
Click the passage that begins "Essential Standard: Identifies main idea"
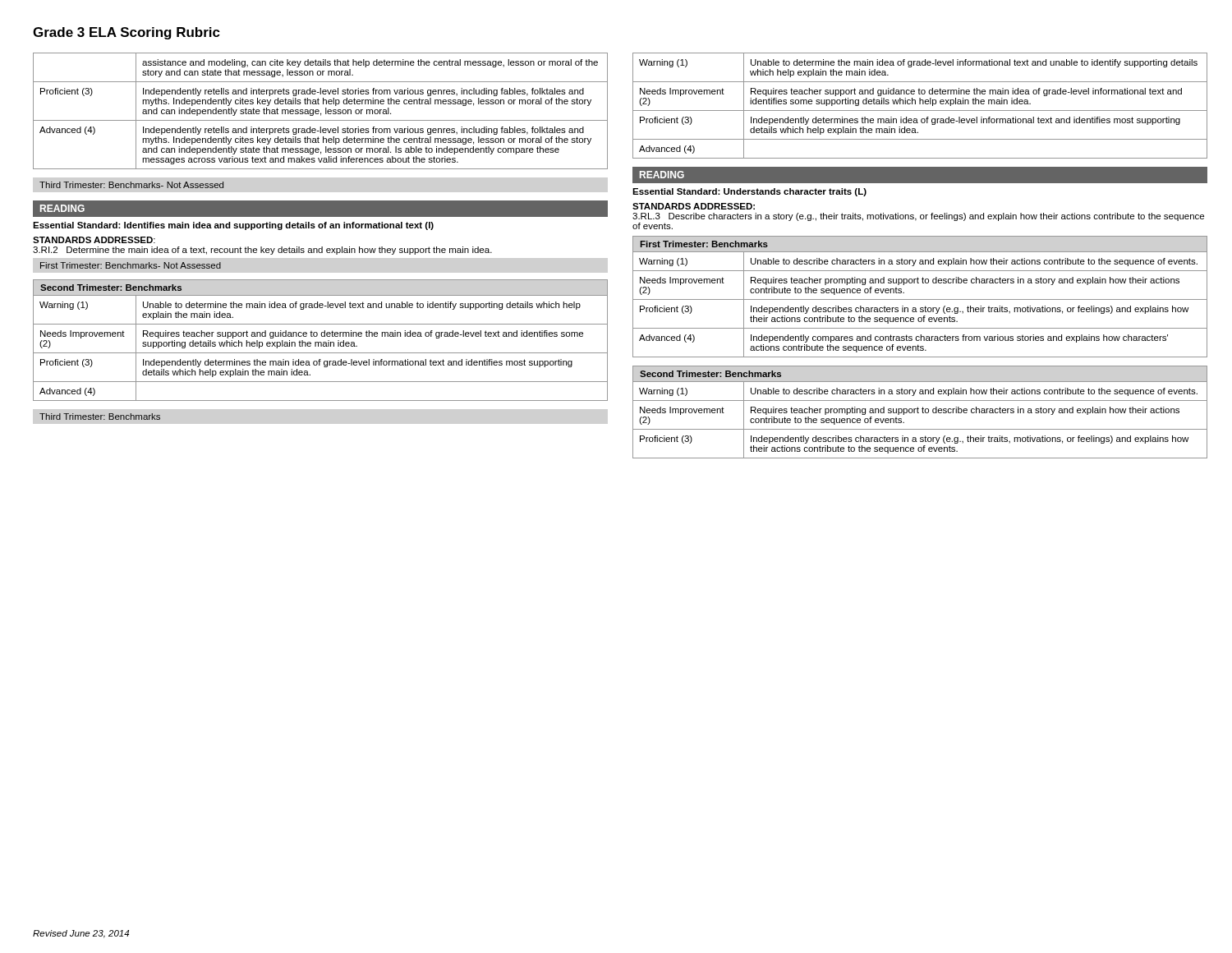point(233,225)
